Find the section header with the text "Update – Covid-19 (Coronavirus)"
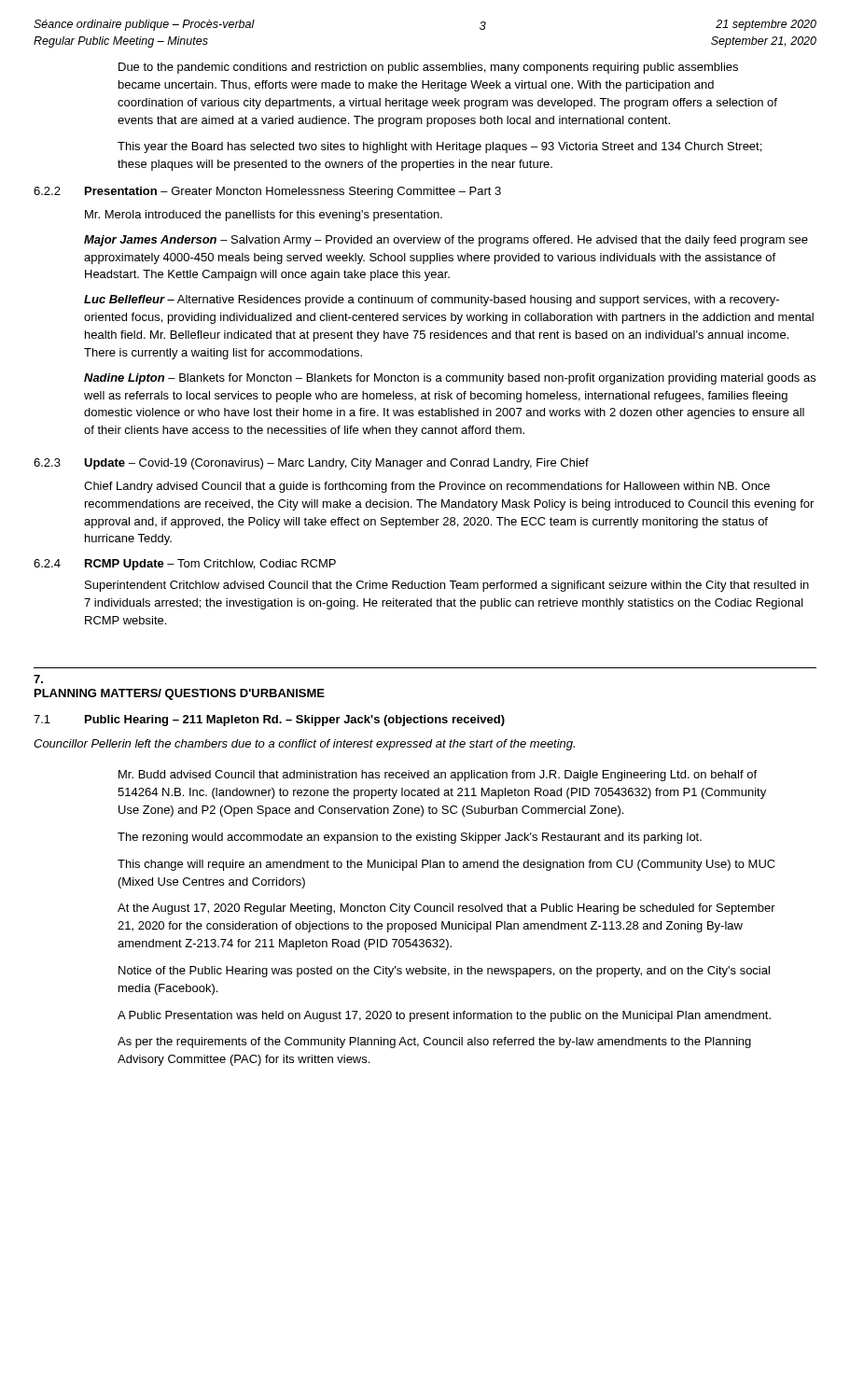Viewport: 850px width, 1400px height. tap(336, 463)
